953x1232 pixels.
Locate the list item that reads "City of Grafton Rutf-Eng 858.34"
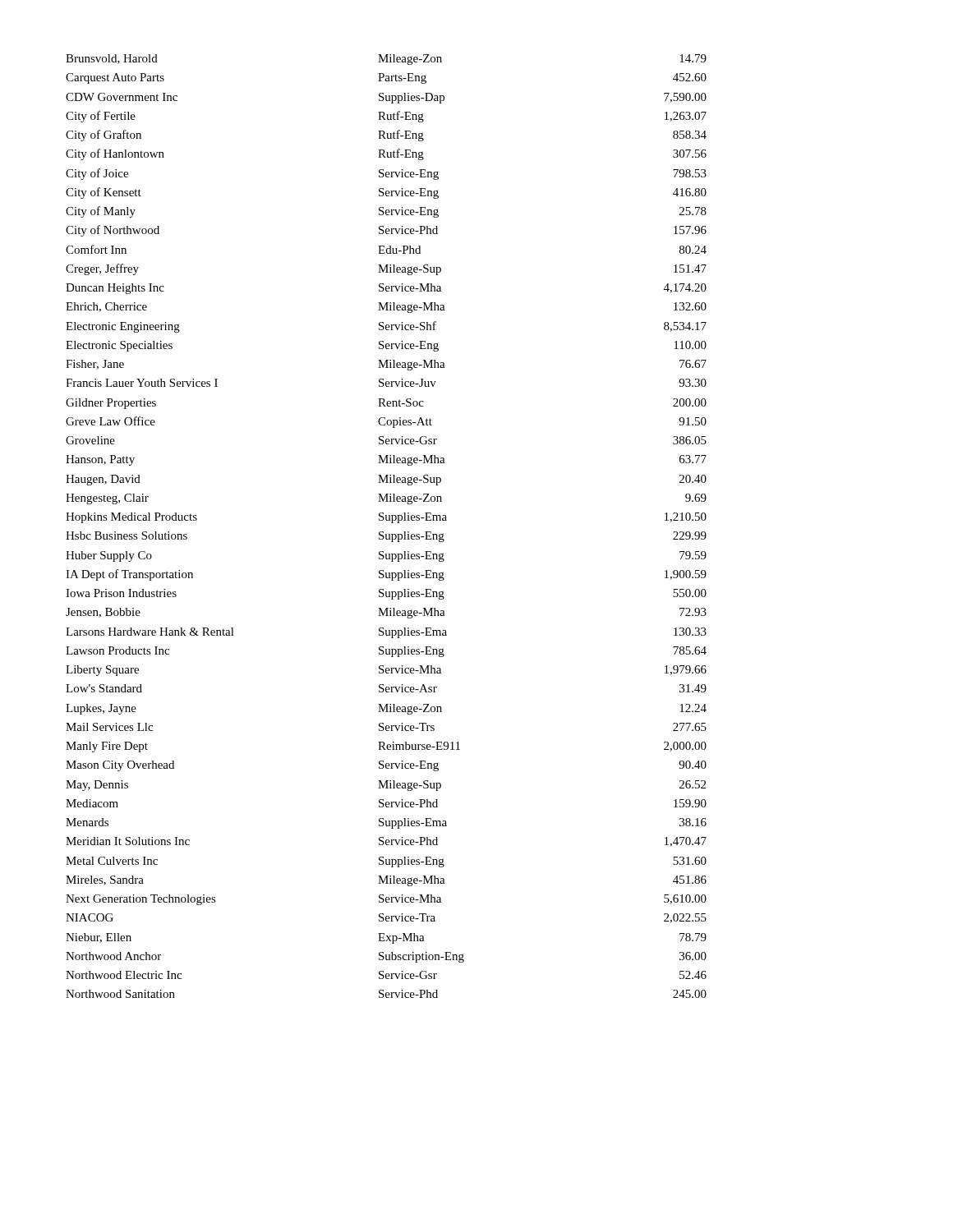[x=386, y=135]
